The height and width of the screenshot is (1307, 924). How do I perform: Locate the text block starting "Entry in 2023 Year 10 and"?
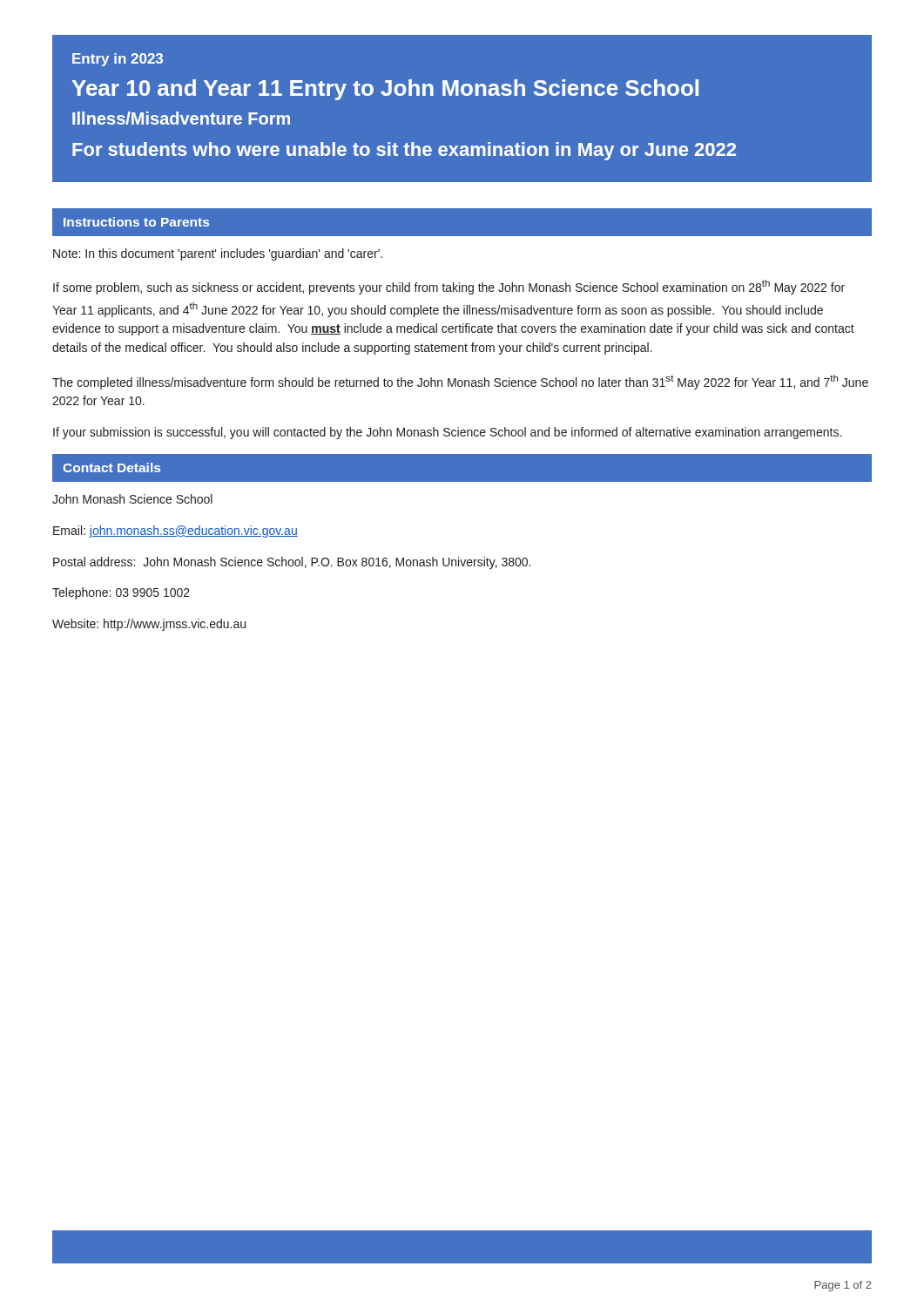pos(118,60)
